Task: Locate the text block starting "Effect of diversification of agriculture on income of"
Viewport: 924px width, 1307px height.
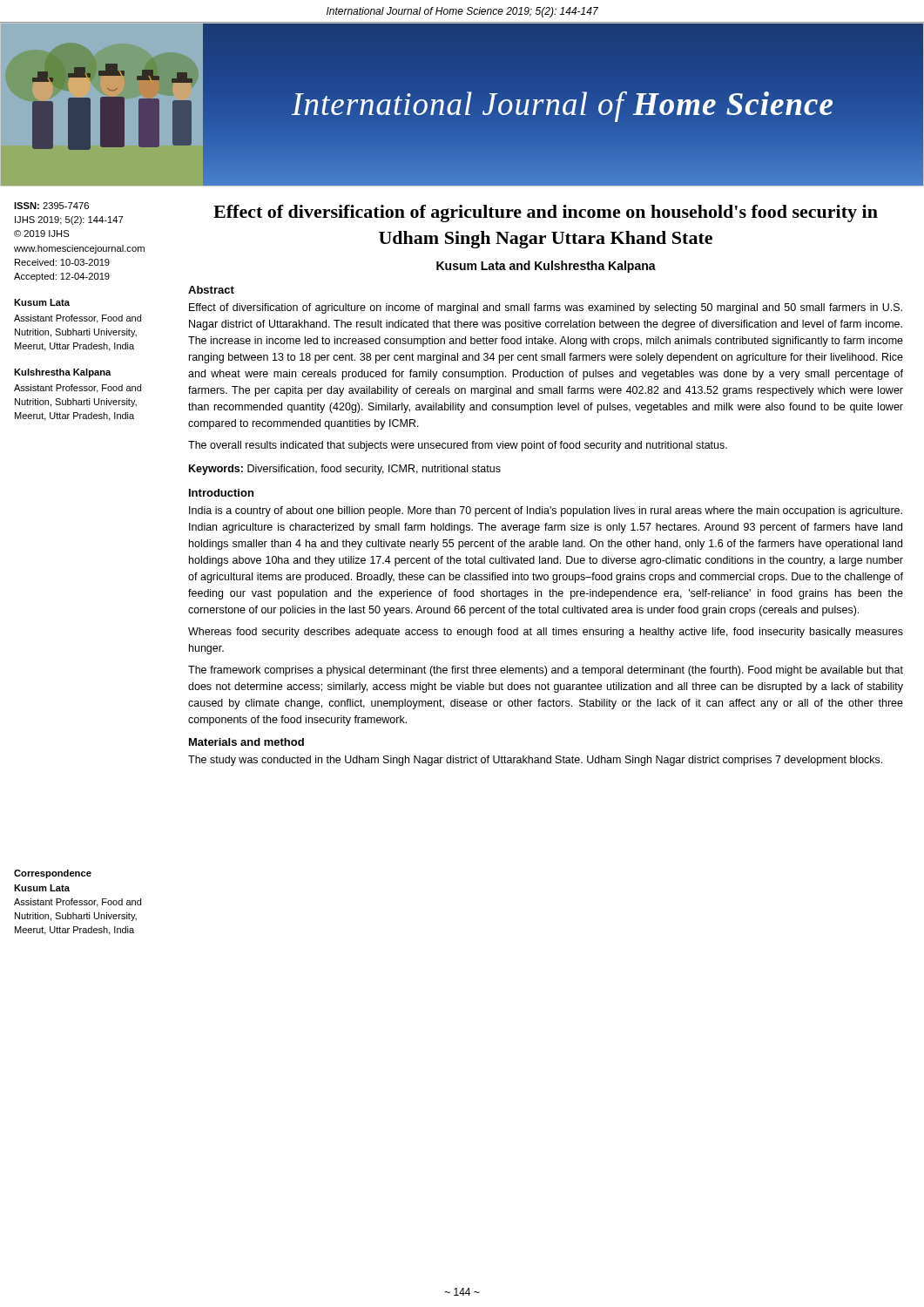Action: [546, 366]
